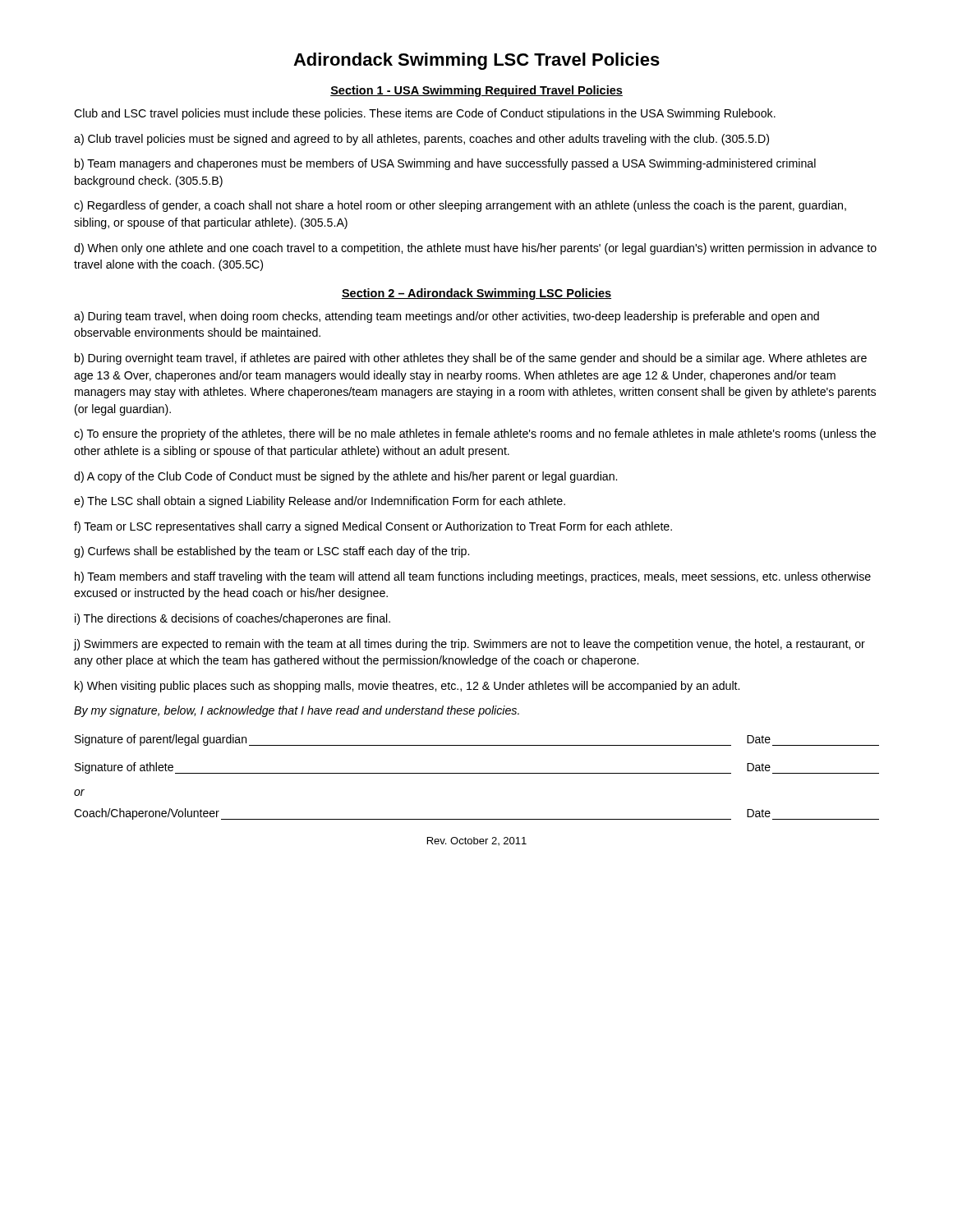Point to the block beginning "h) Team members and staff"
Image resolution: width=953 pixels, height=1232 pixels.
pos(472,585)
